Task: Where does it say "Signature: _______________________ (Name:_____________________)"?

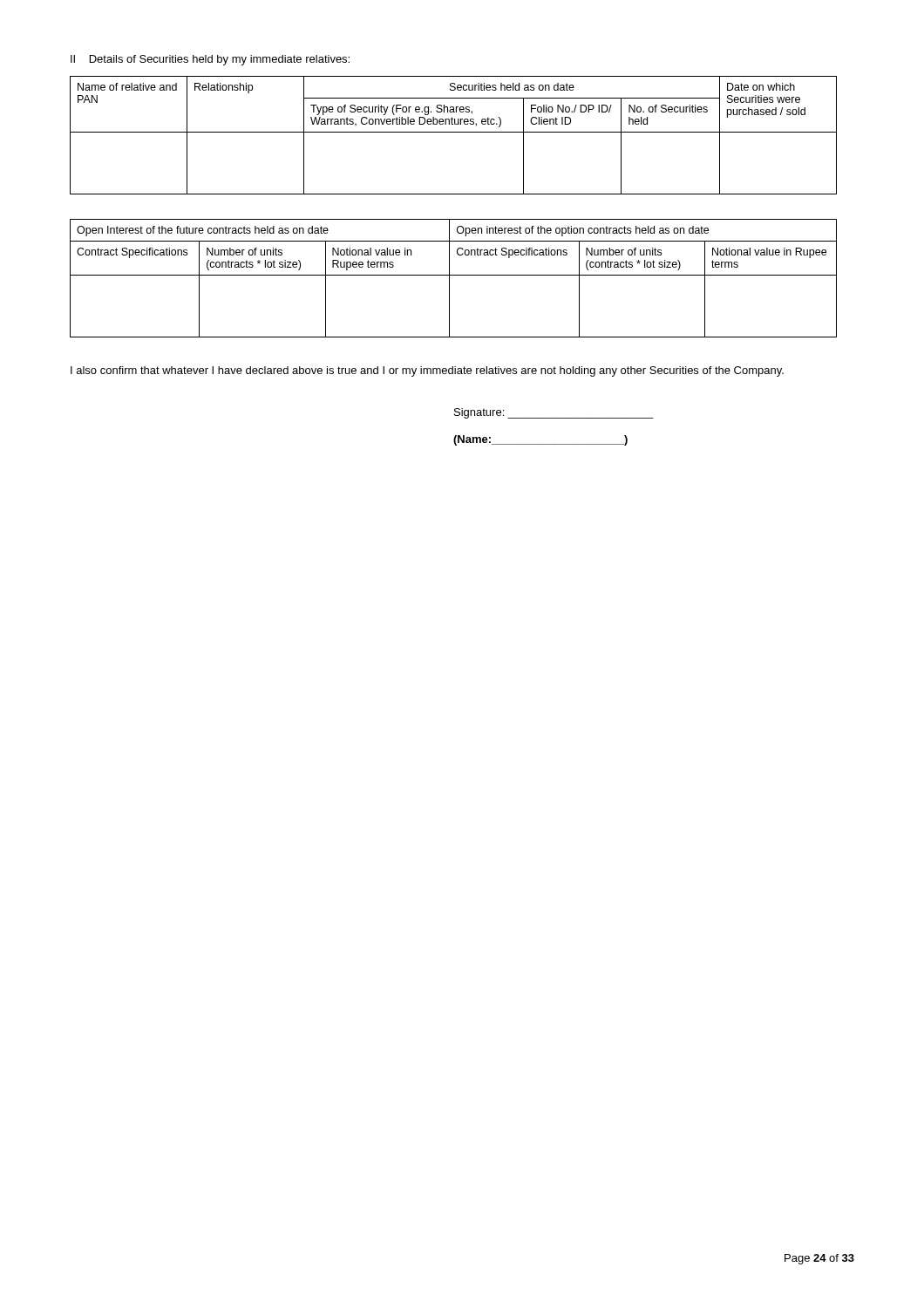Action: 654,425
